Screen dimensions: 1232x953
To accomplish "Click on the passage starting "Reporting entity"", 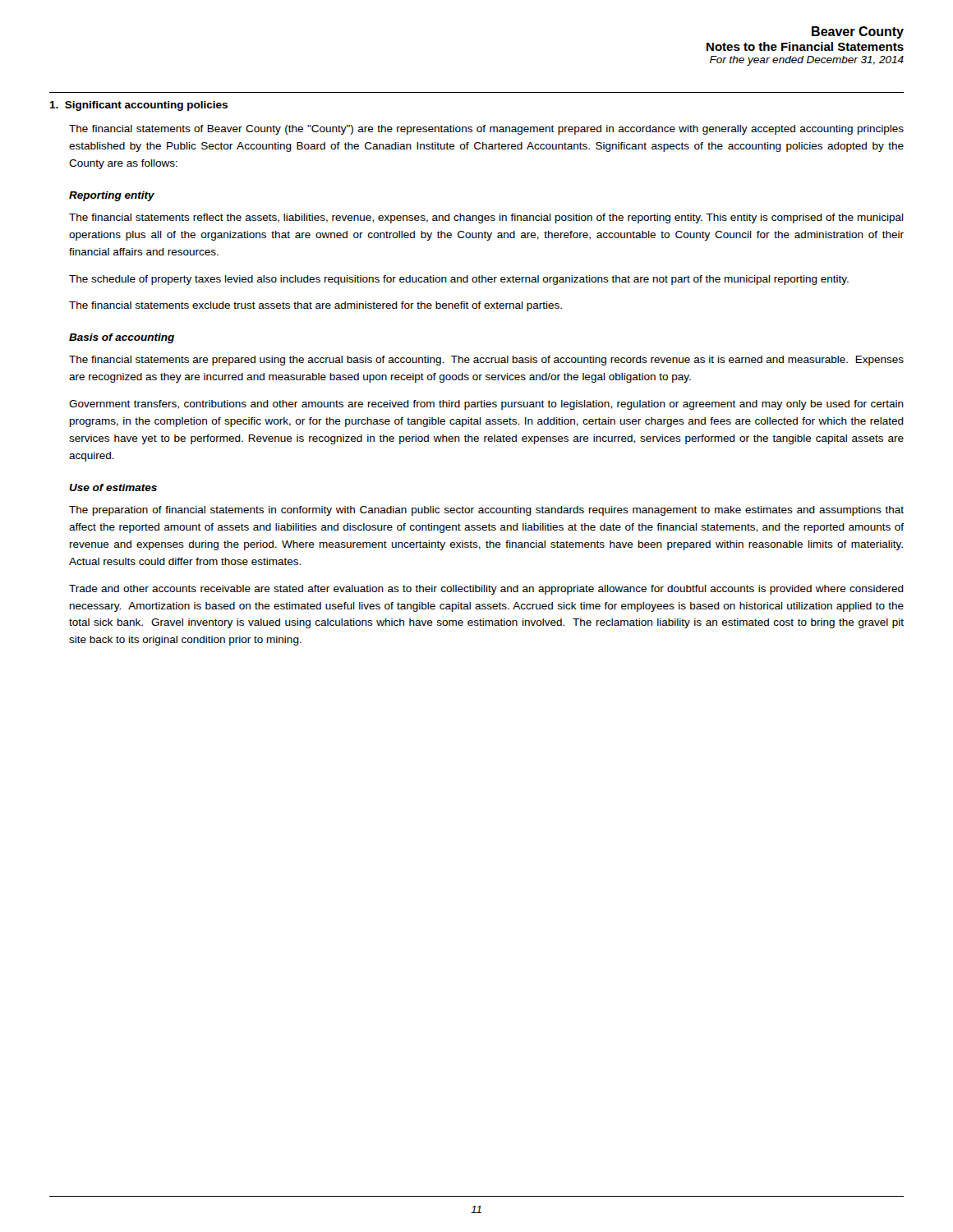I will (x=112, y=195).
